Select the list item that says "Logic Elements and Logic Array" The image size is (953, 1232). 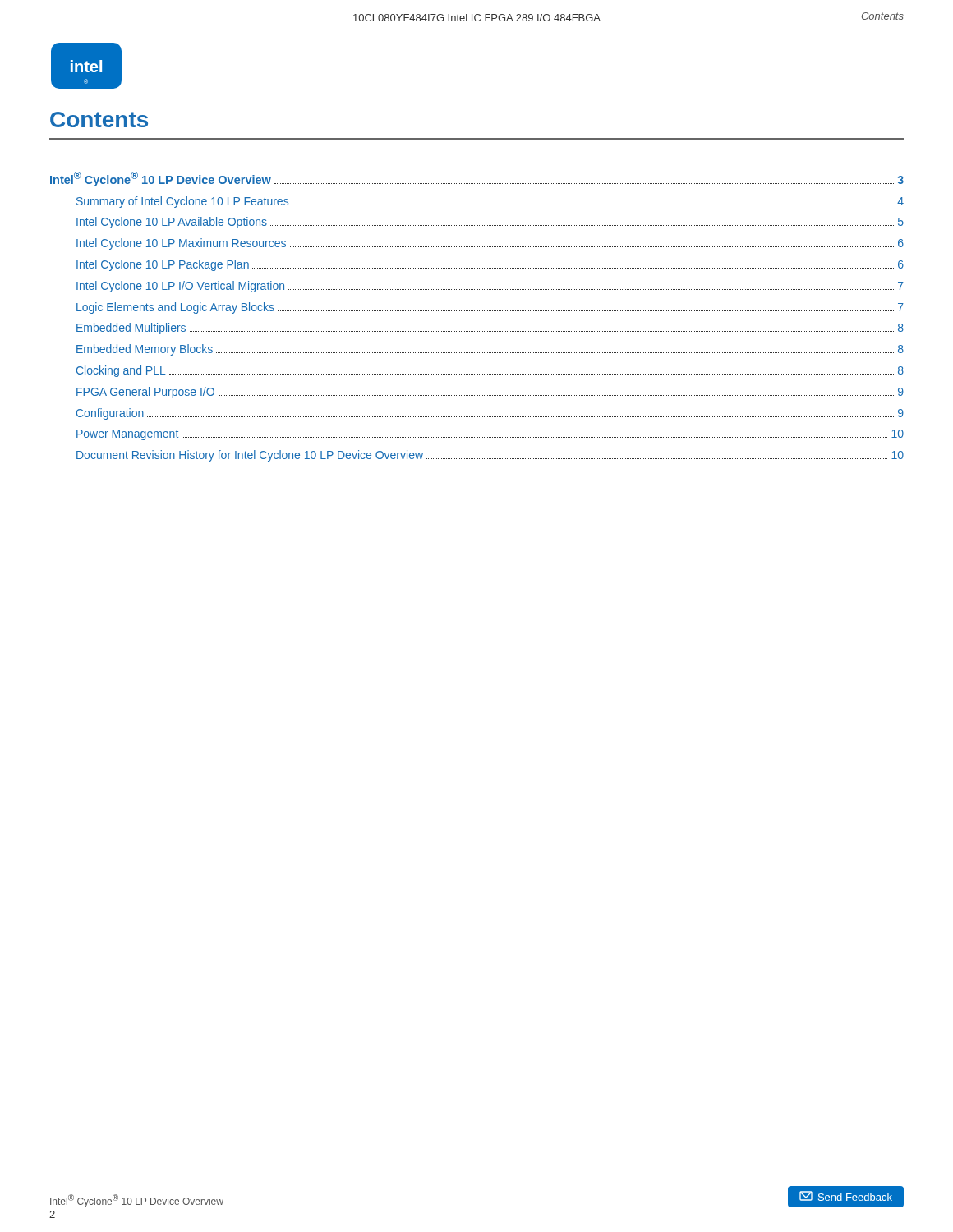click(x=490, y=308)
